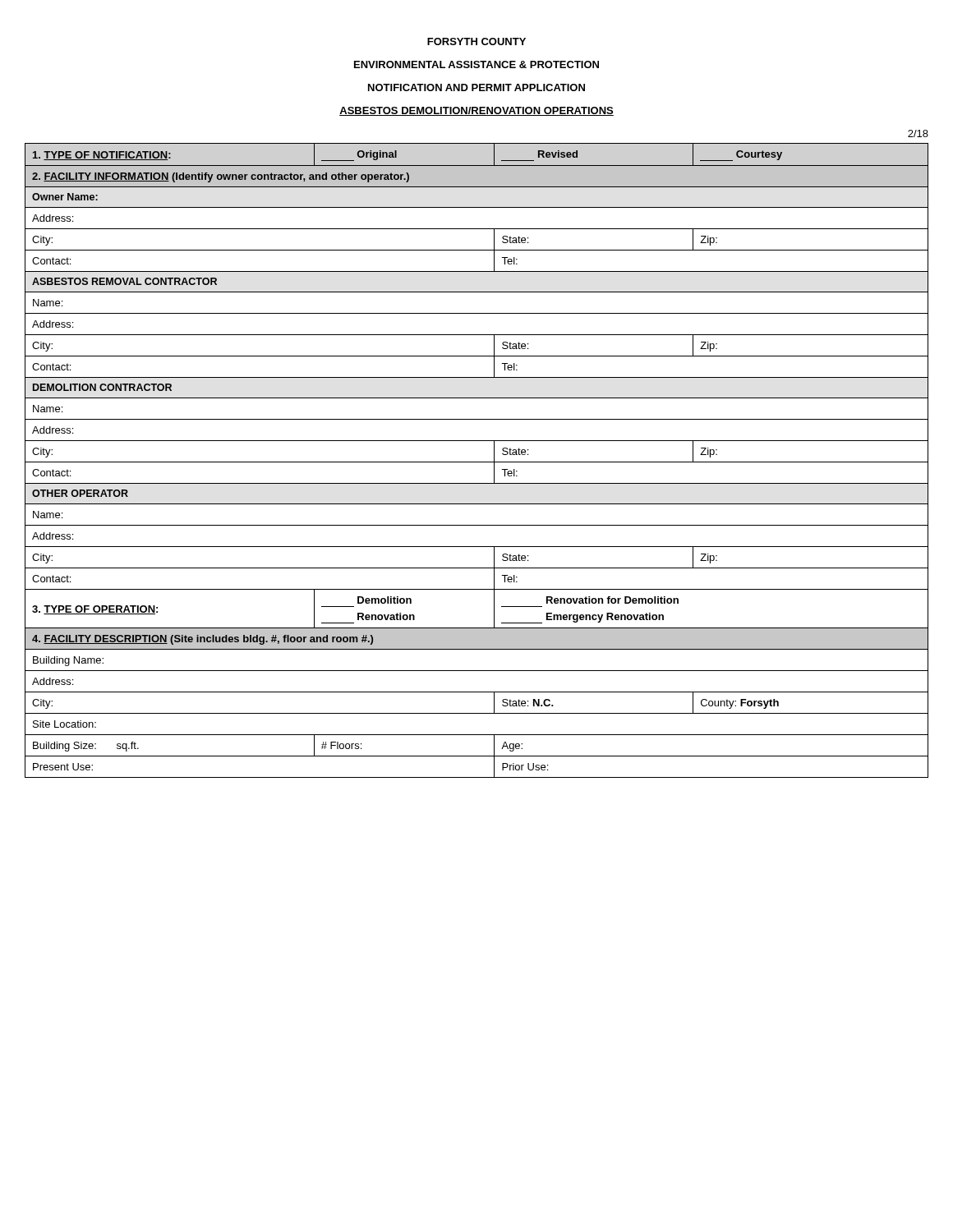Find the title on this page that starts "FORSYTH COUNTY ENVIRONMENTAL ASSISTANCE & PROTECTION NOTIFICATION"
Screen dimensions: 1232x953
[x=476, y=76]
